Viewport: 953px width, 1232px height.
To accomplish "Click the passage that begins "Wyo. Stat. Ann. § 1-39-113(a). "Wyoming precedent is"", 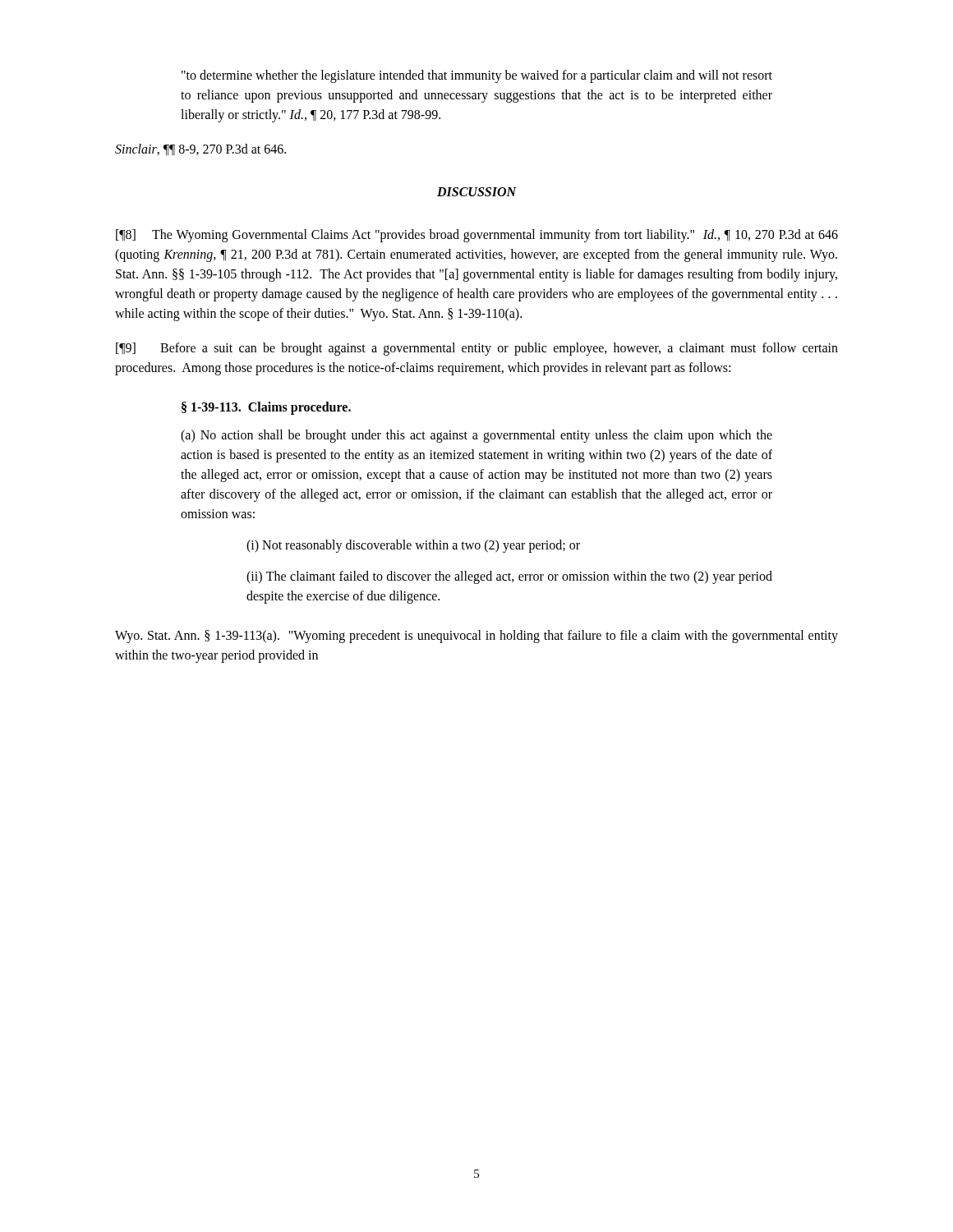I will (x=476, y=645).
